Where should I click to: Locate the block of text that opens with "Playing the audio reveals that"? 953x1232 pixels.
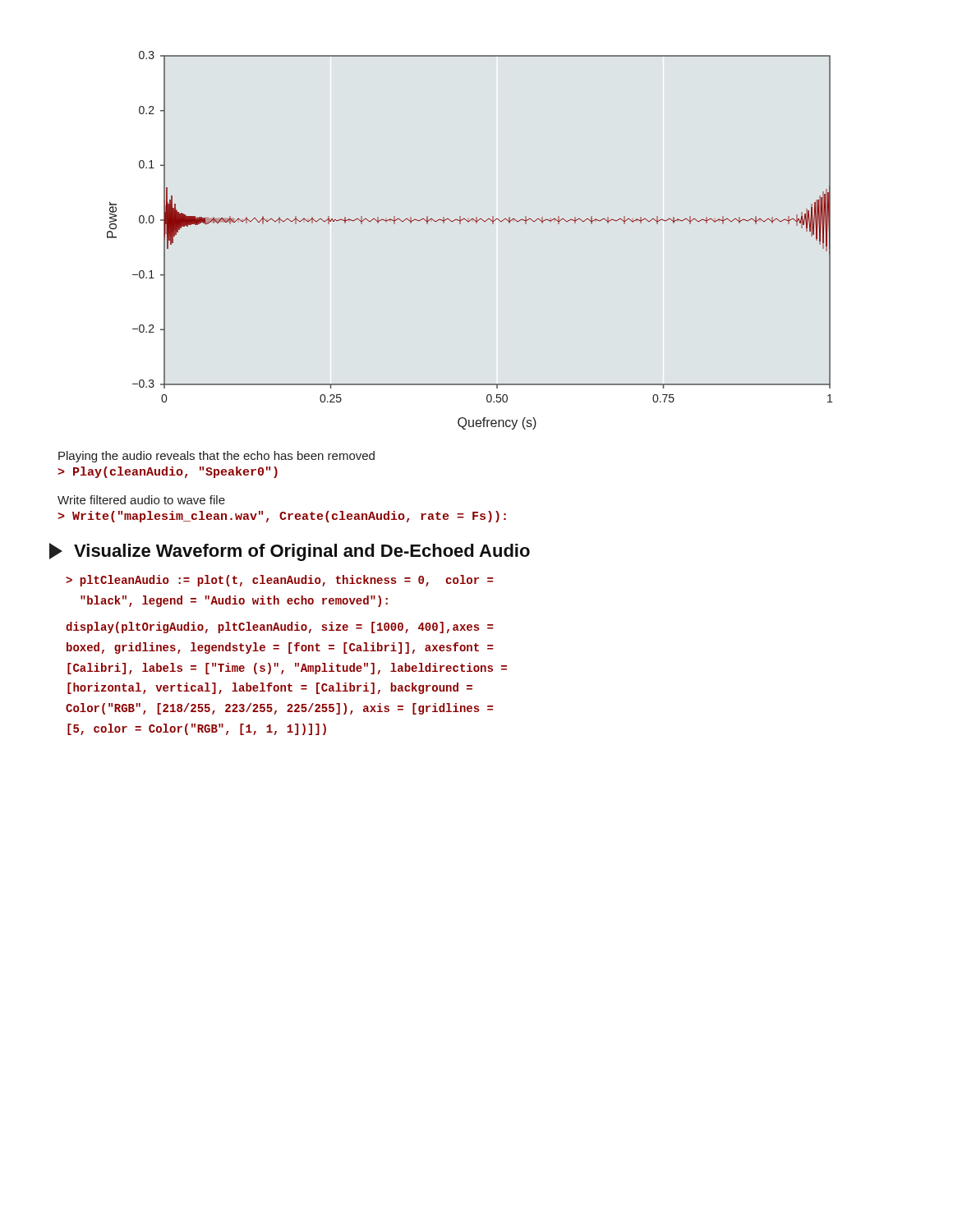(216, 455)
